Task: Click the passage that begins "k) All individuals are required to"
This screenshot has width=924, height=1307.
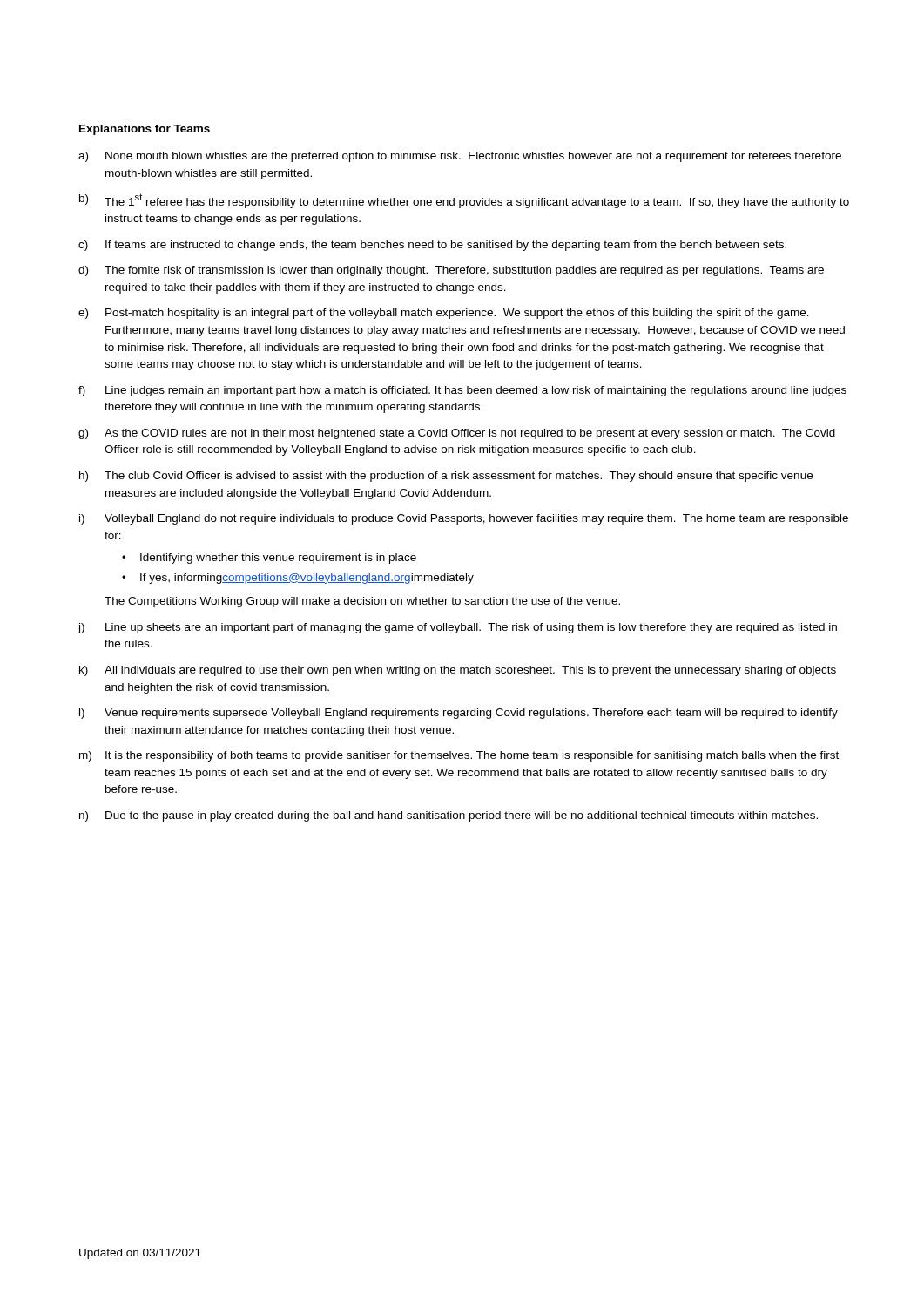Action: point(466,678)
